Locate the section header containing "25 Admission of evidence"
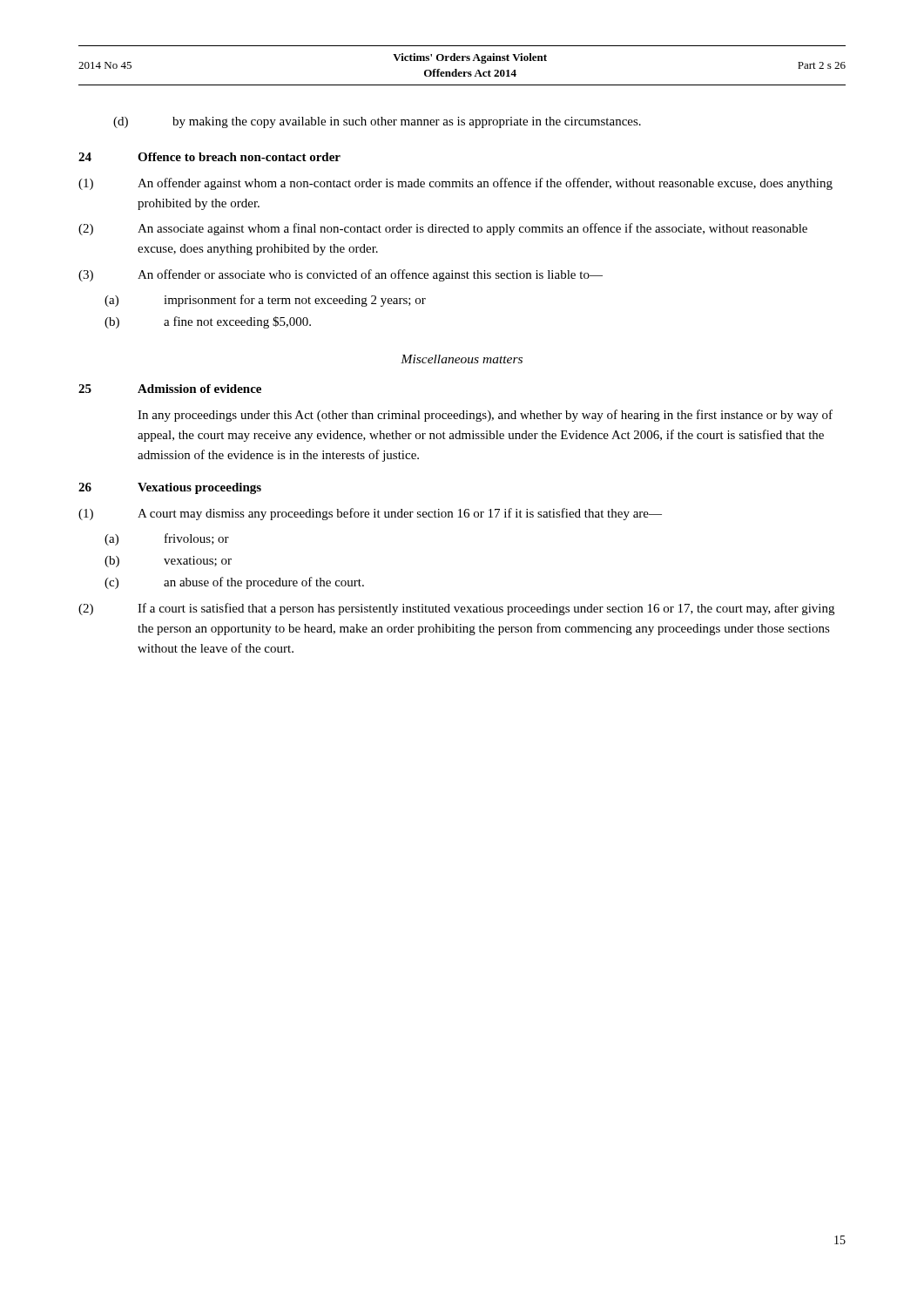The image size is (924, 1307). pyautogui.click(x=170, y=389)
